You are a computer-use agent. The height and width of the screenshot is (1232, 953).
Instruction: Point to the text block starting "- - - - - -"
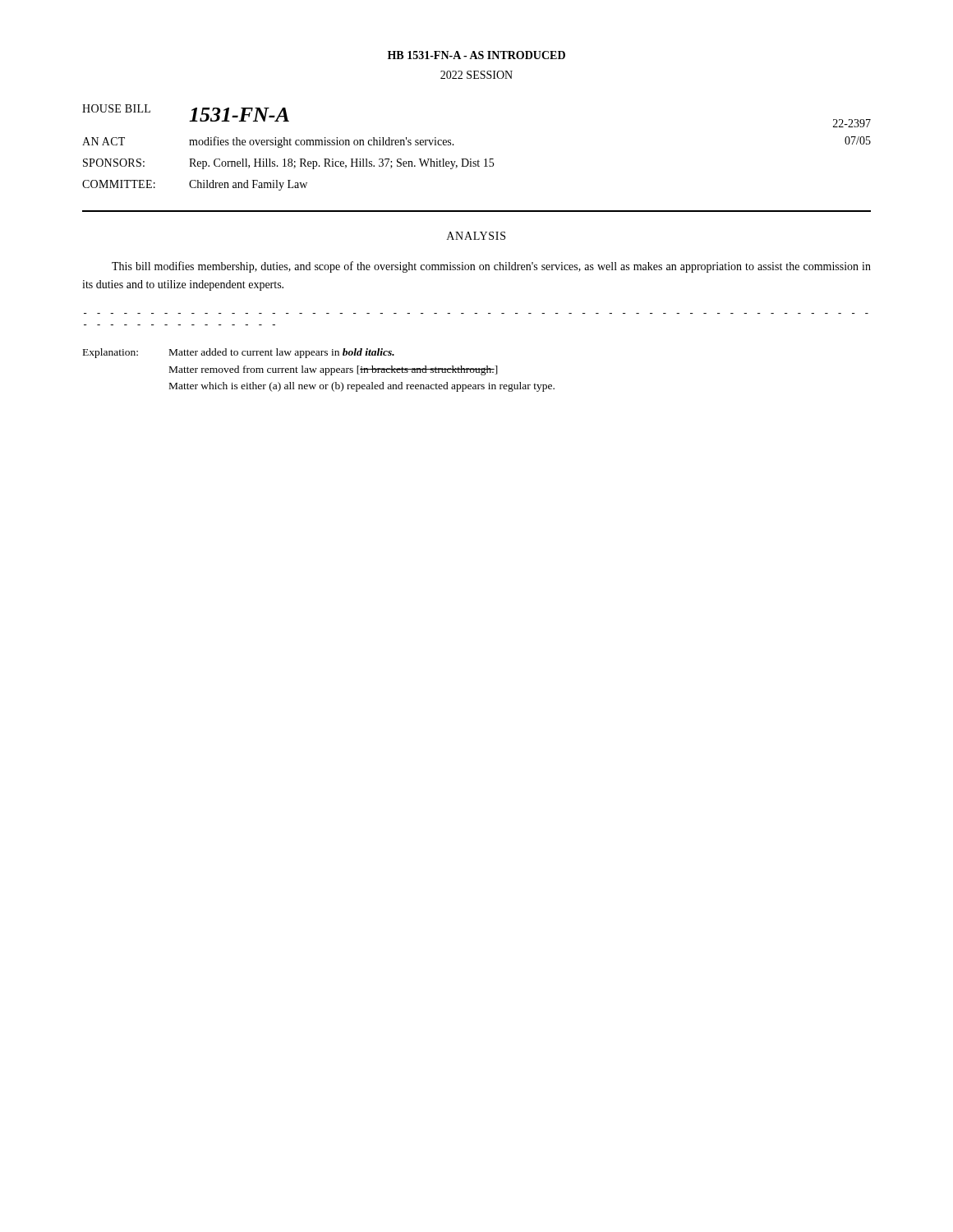(476, 320)
